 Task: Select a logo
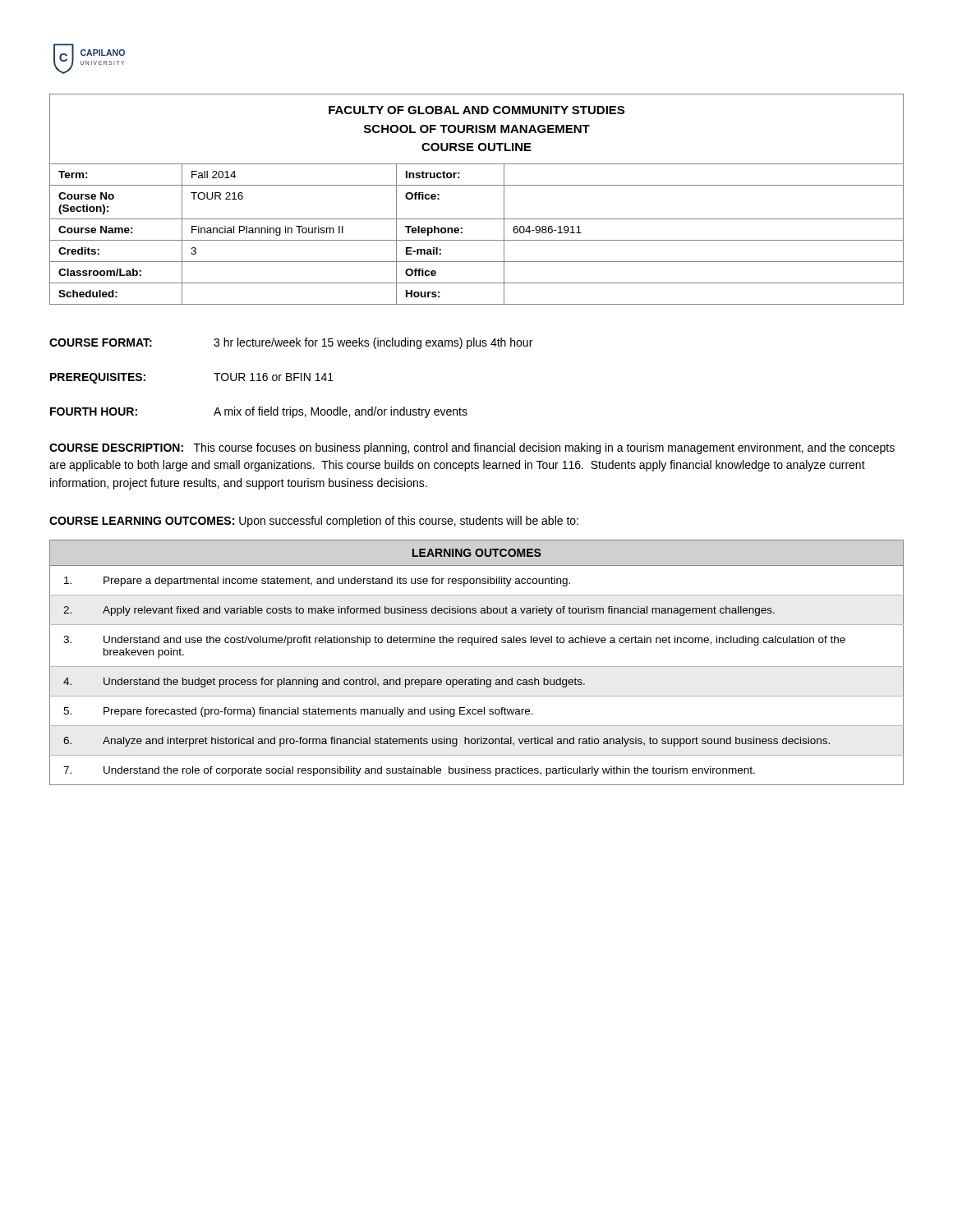[x=476, y=59]
